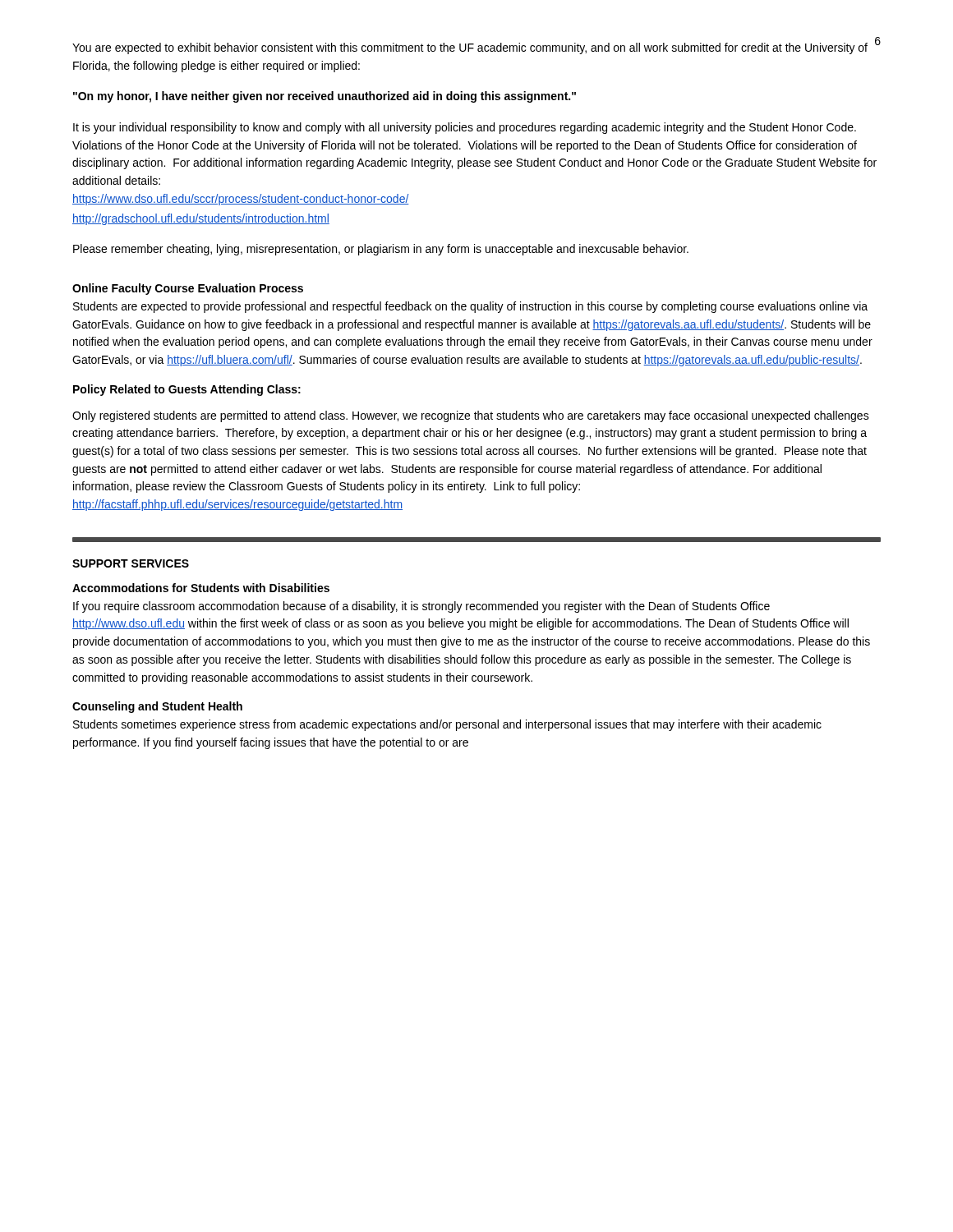Screen dimensions: 1232x953
Task: Find the text block starting "Students are expected to provide"
Action: (x=472, y=333)
